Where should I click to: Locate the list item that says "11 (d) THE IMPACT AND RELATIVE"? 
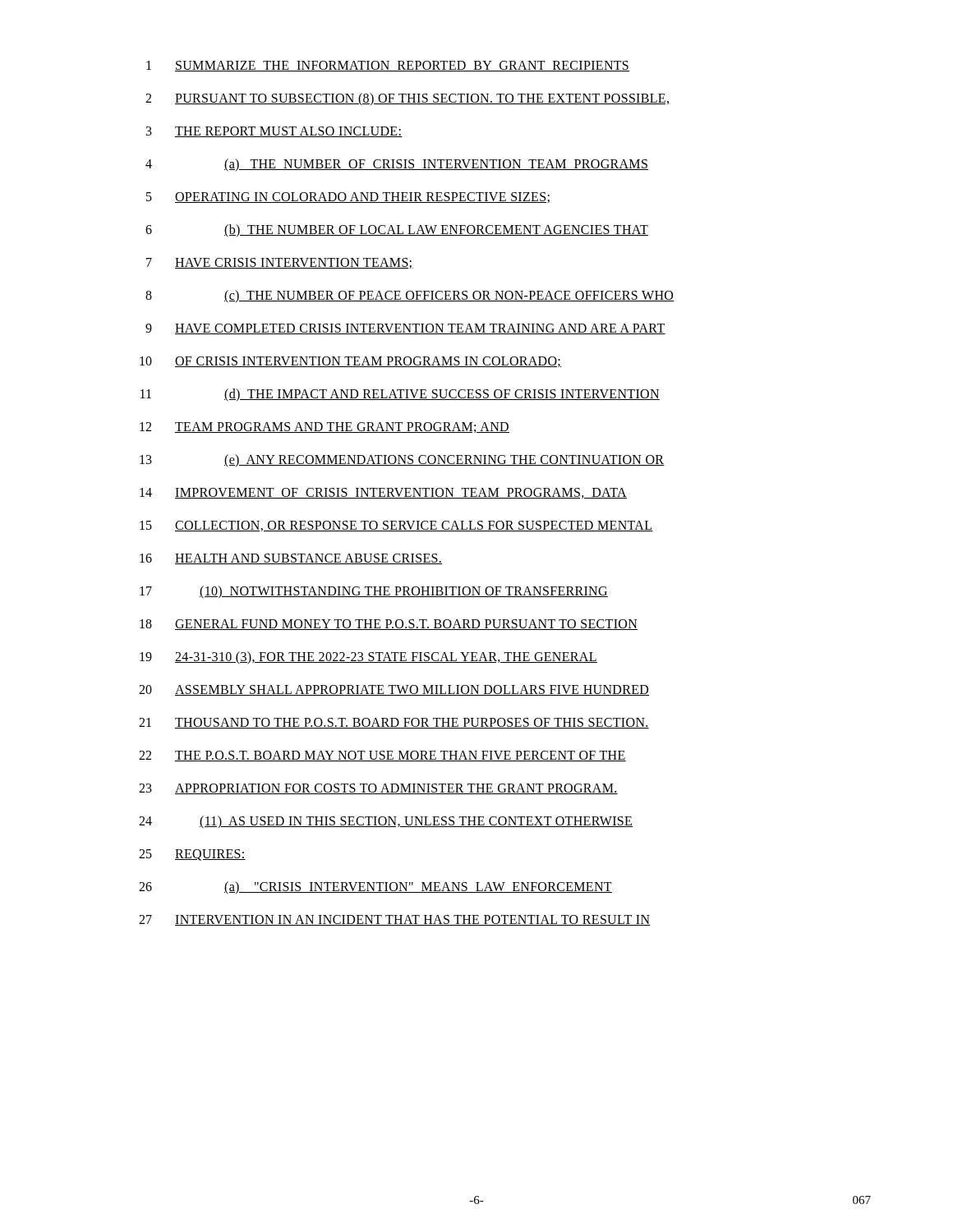coord(493,394)
